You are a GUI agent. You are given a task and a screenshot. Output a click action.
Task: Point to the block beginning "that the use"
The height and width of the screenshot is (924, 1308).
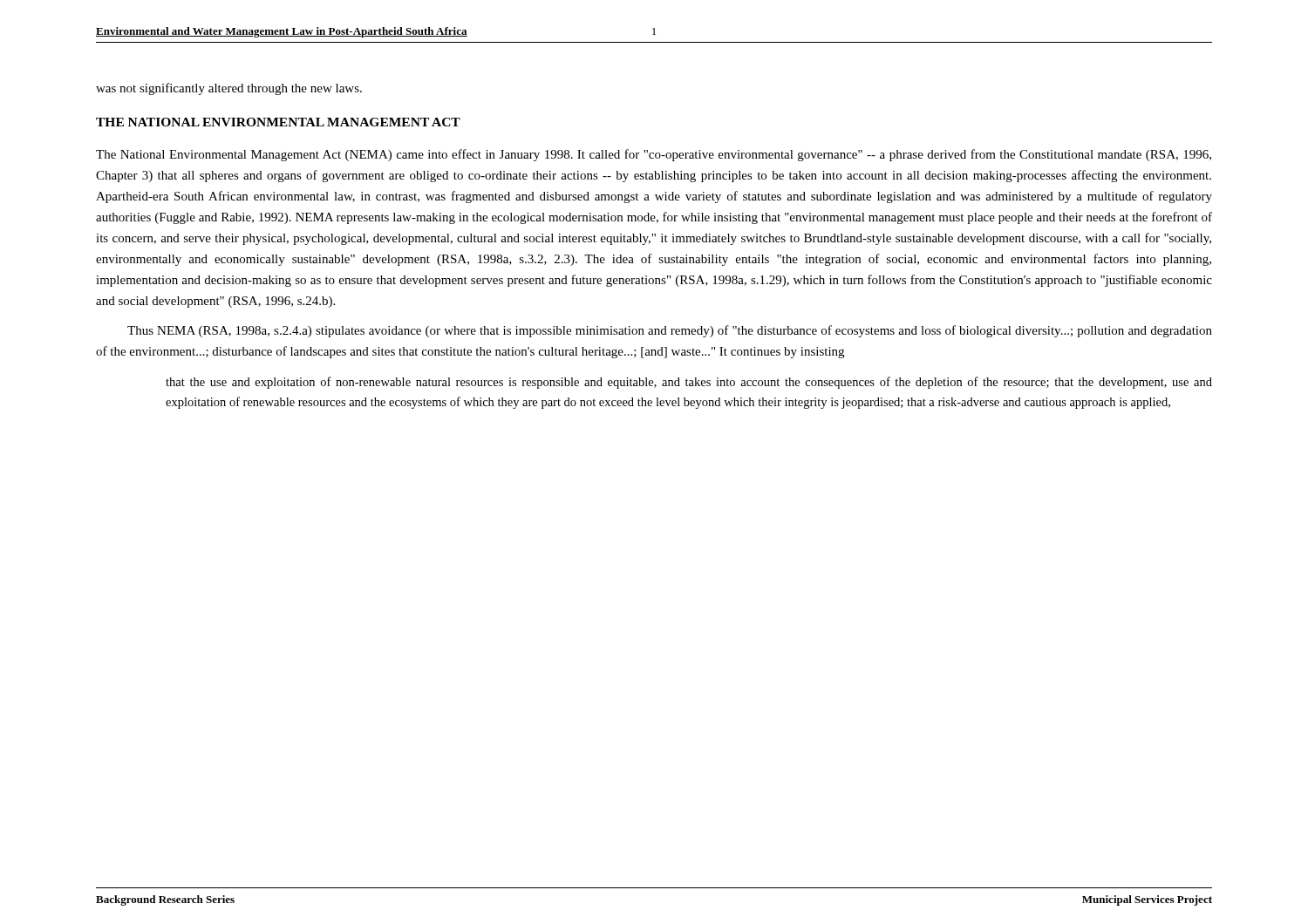pyautogui.click(x=689, y=391)
